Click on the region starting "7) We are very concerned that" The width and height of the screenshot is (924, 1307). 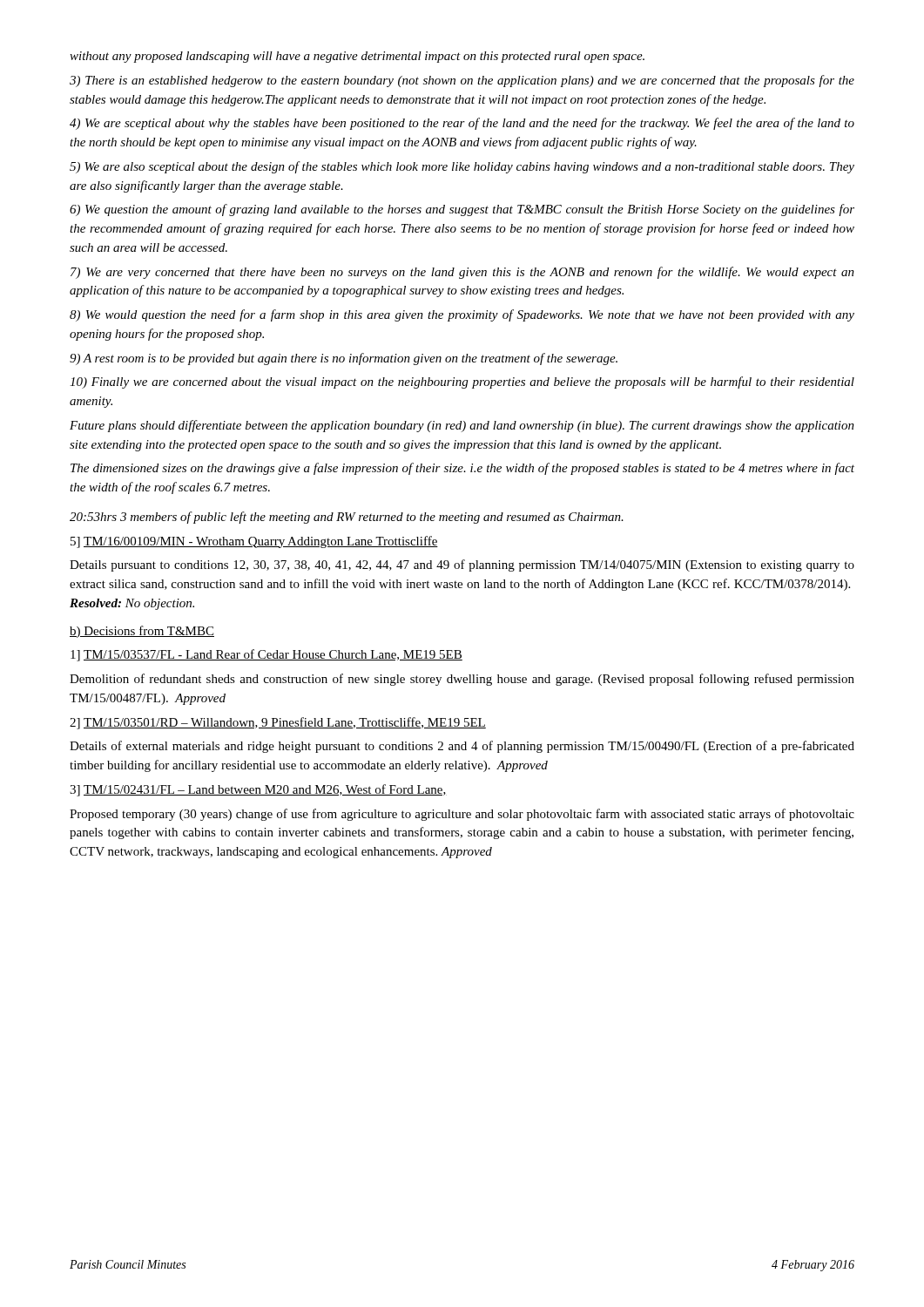[x=462, y=282]
